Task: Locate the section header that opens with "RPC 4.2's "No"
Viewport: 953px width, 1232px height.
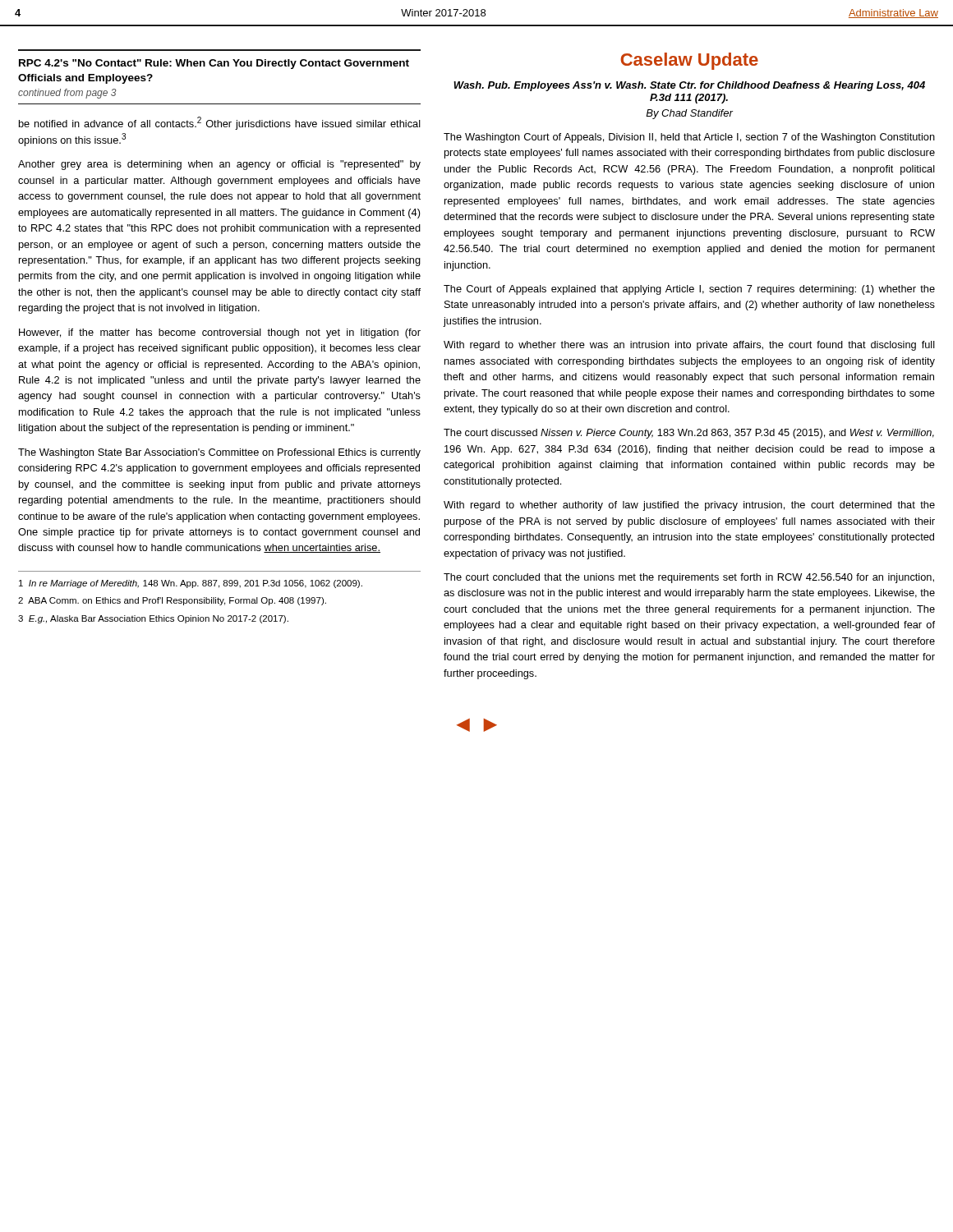Action: click(219, 77)
